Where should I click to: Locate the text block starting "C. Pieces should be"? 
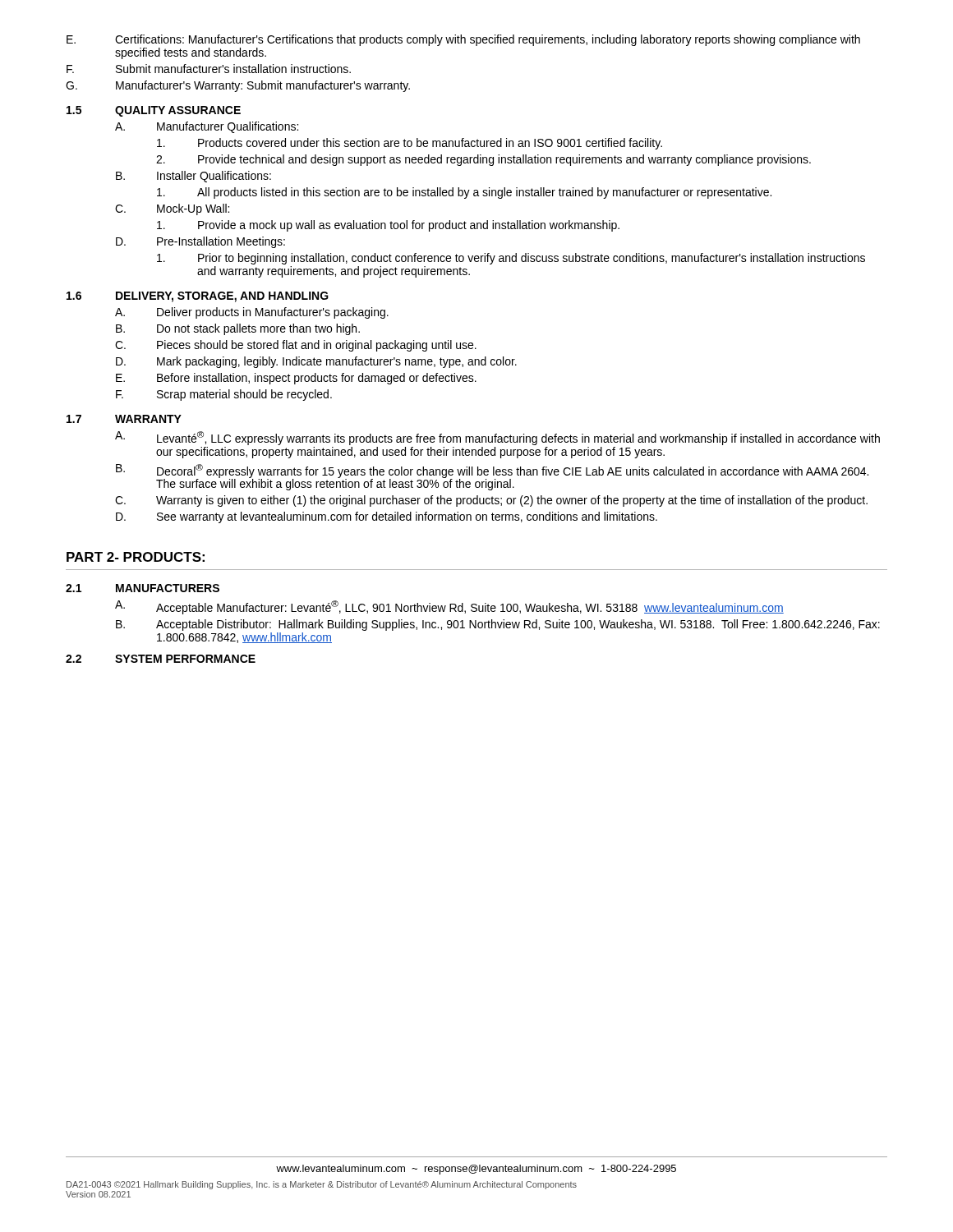click(296, 345)
